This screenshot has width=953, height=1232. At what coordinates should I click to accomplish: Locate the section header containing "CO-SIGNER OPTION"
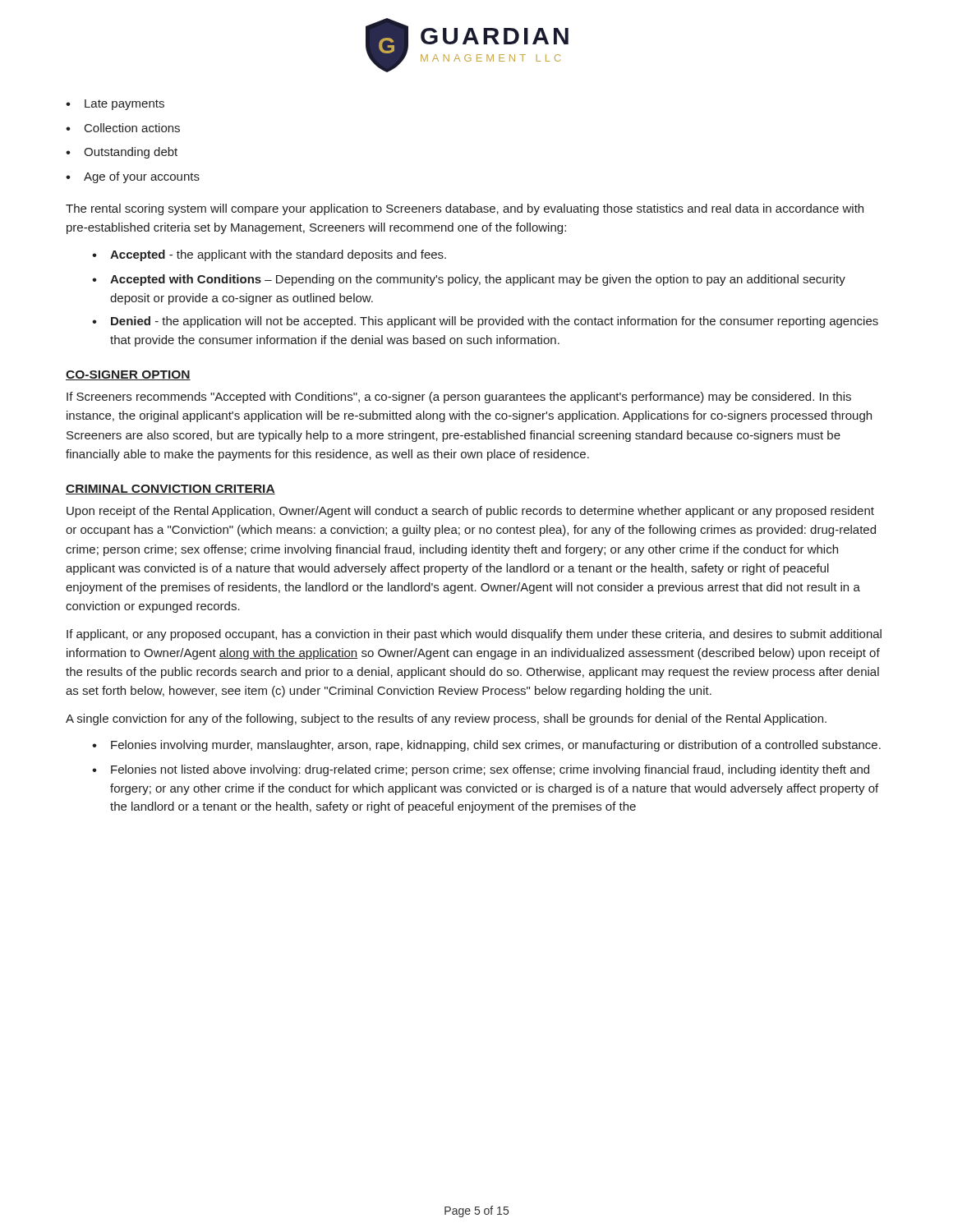pos(128,374)
